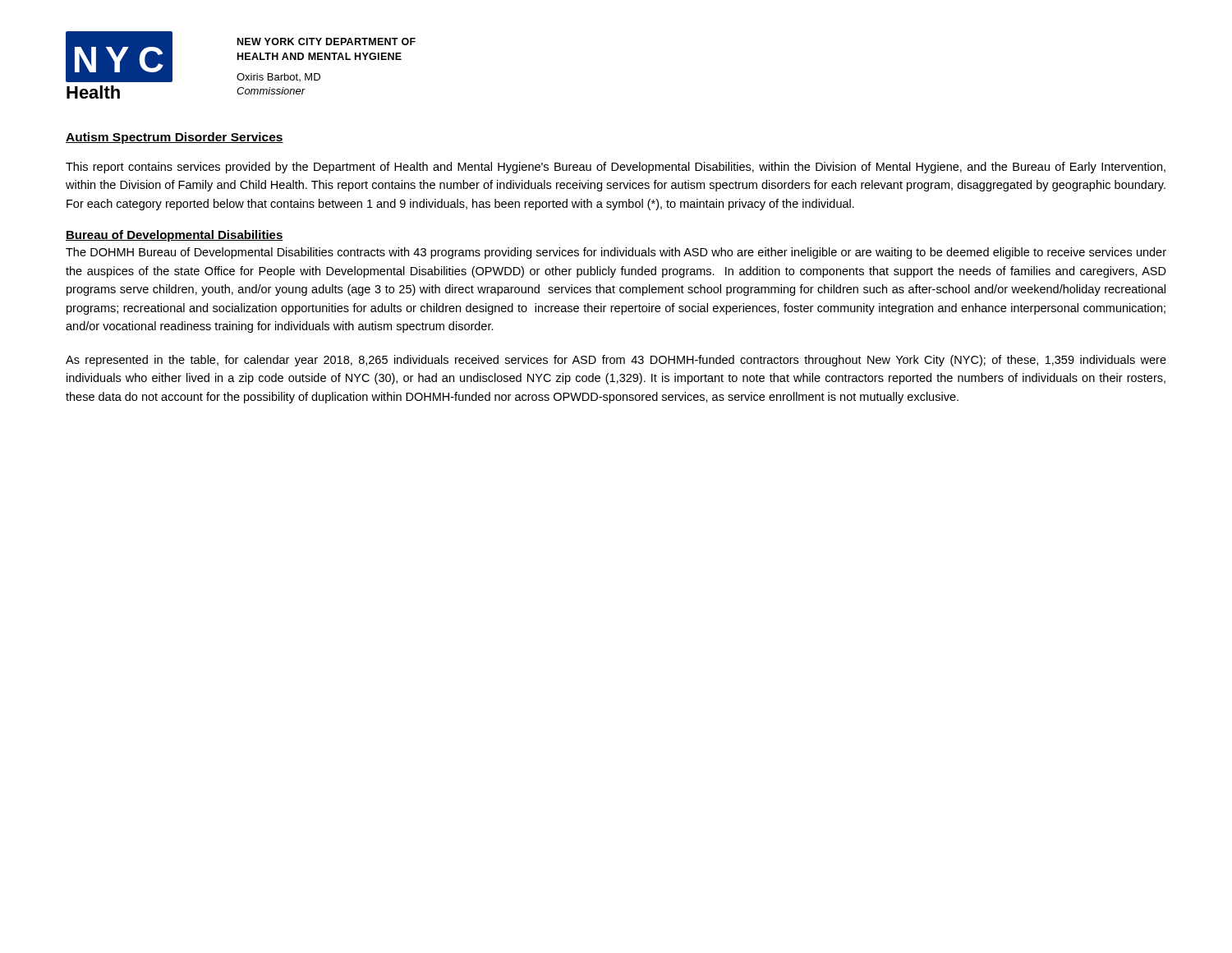The height and width of the screenshot is (953, 1232).
Task: Click where it says "Autism Spectrum Disorder Services"
Action: [x=174, y=137]
